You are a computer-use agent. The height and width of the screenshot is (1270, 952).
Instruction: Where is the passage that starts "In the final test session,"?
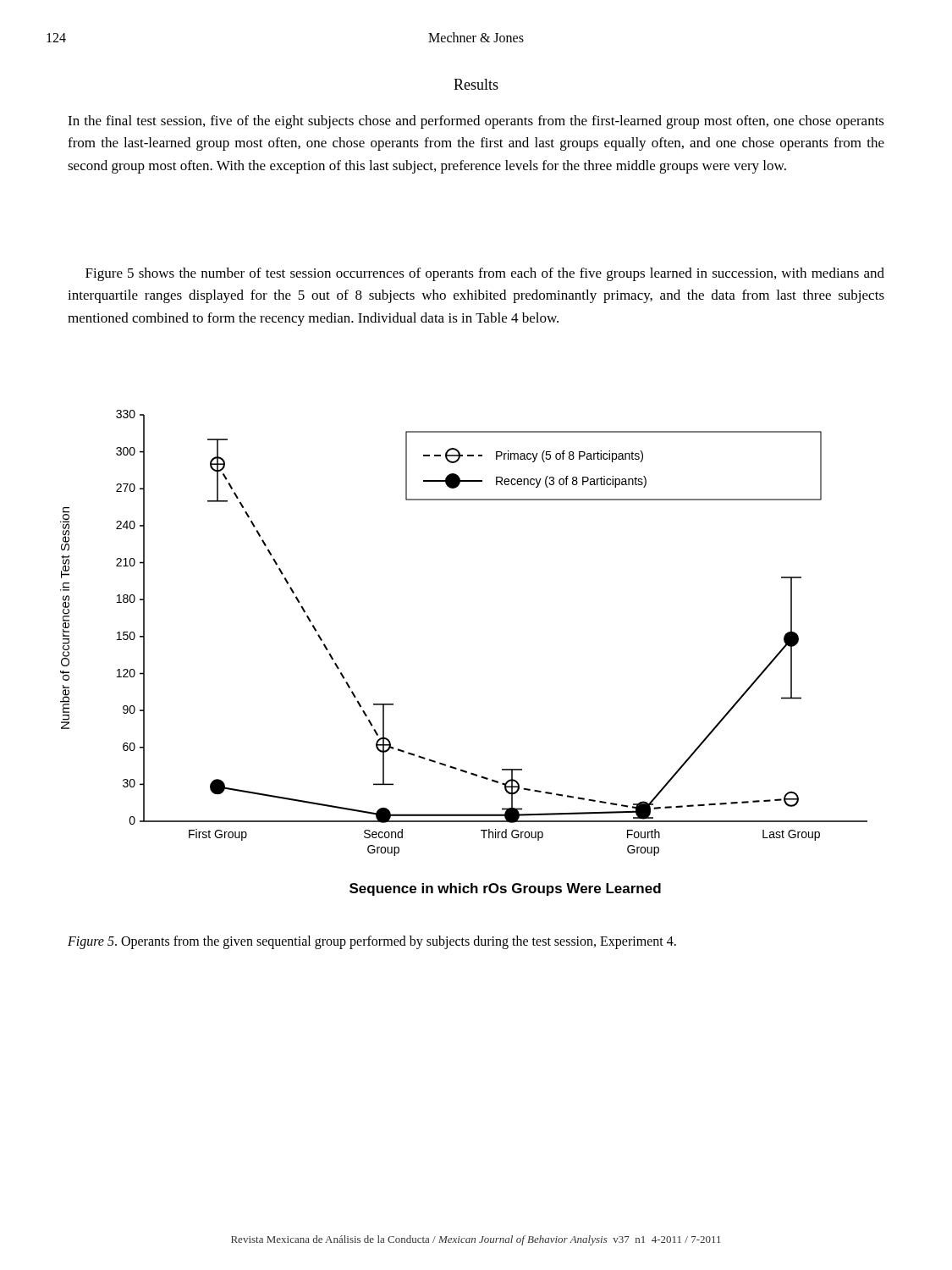[x=476, y=143]
